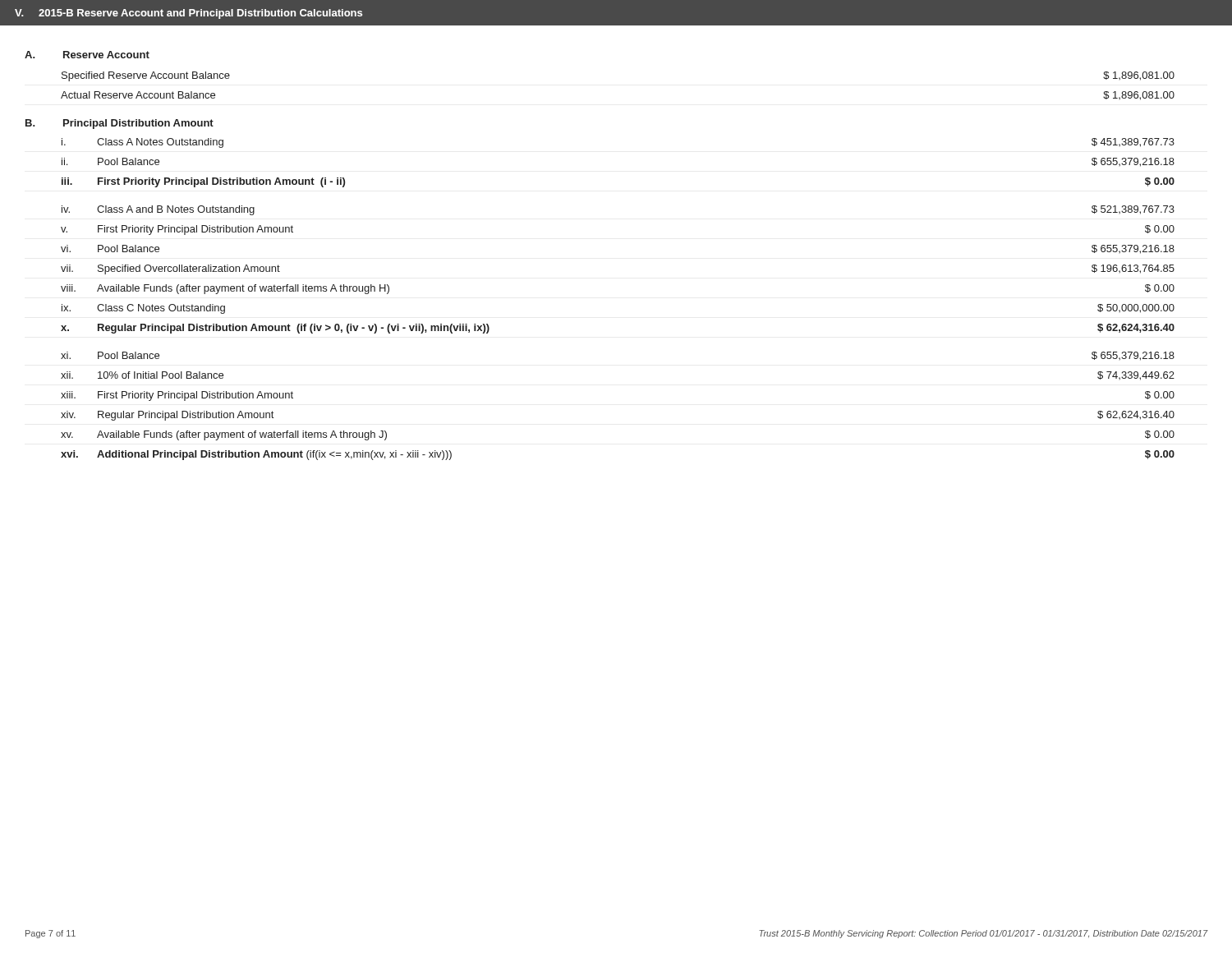Click on the list item that reads "xvi. Additional Principal"
Viewport: 1232px width, 953px height.
[275, 455]
